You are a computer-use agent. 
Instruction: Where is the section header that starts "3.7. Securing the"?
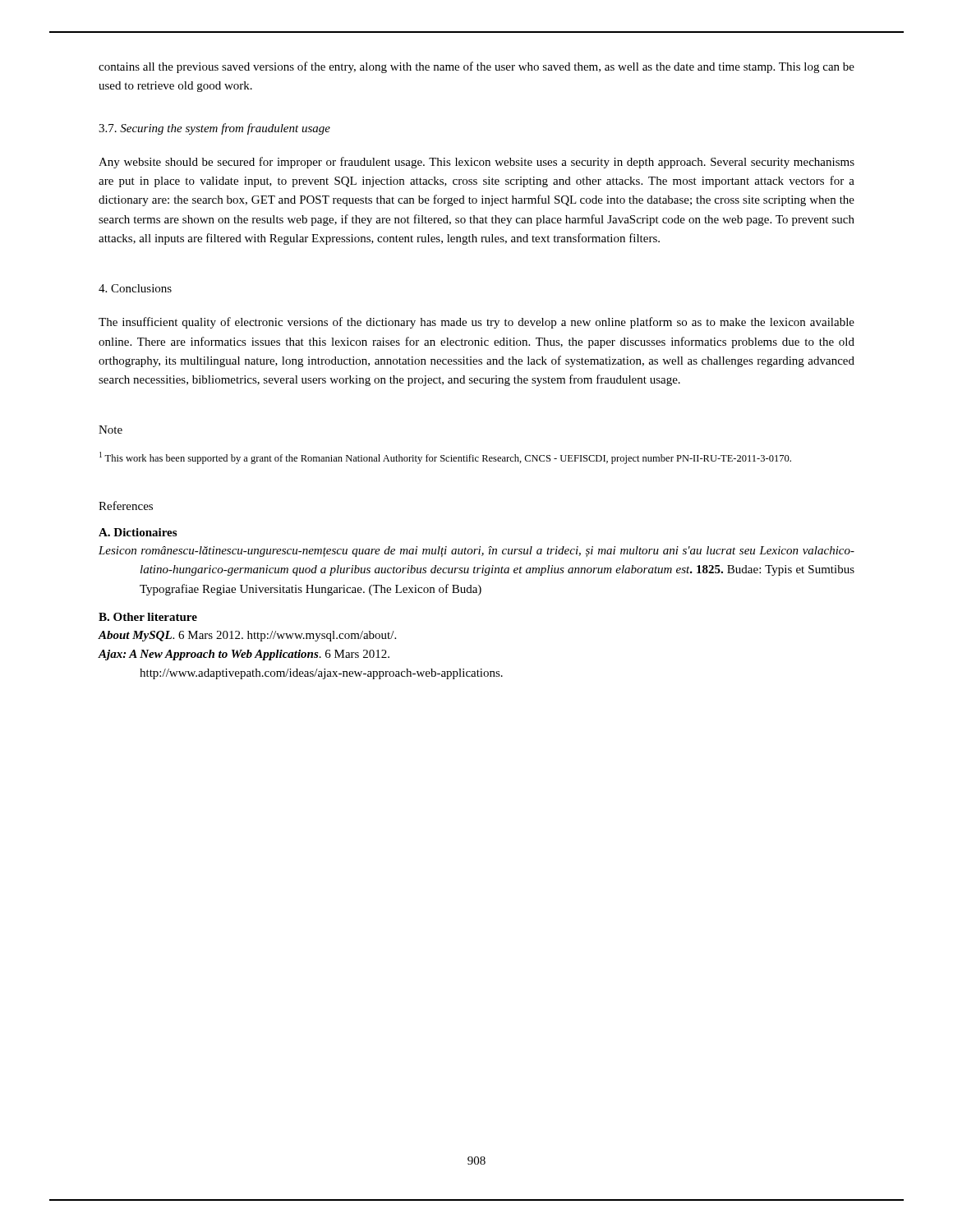coord(214,128)
